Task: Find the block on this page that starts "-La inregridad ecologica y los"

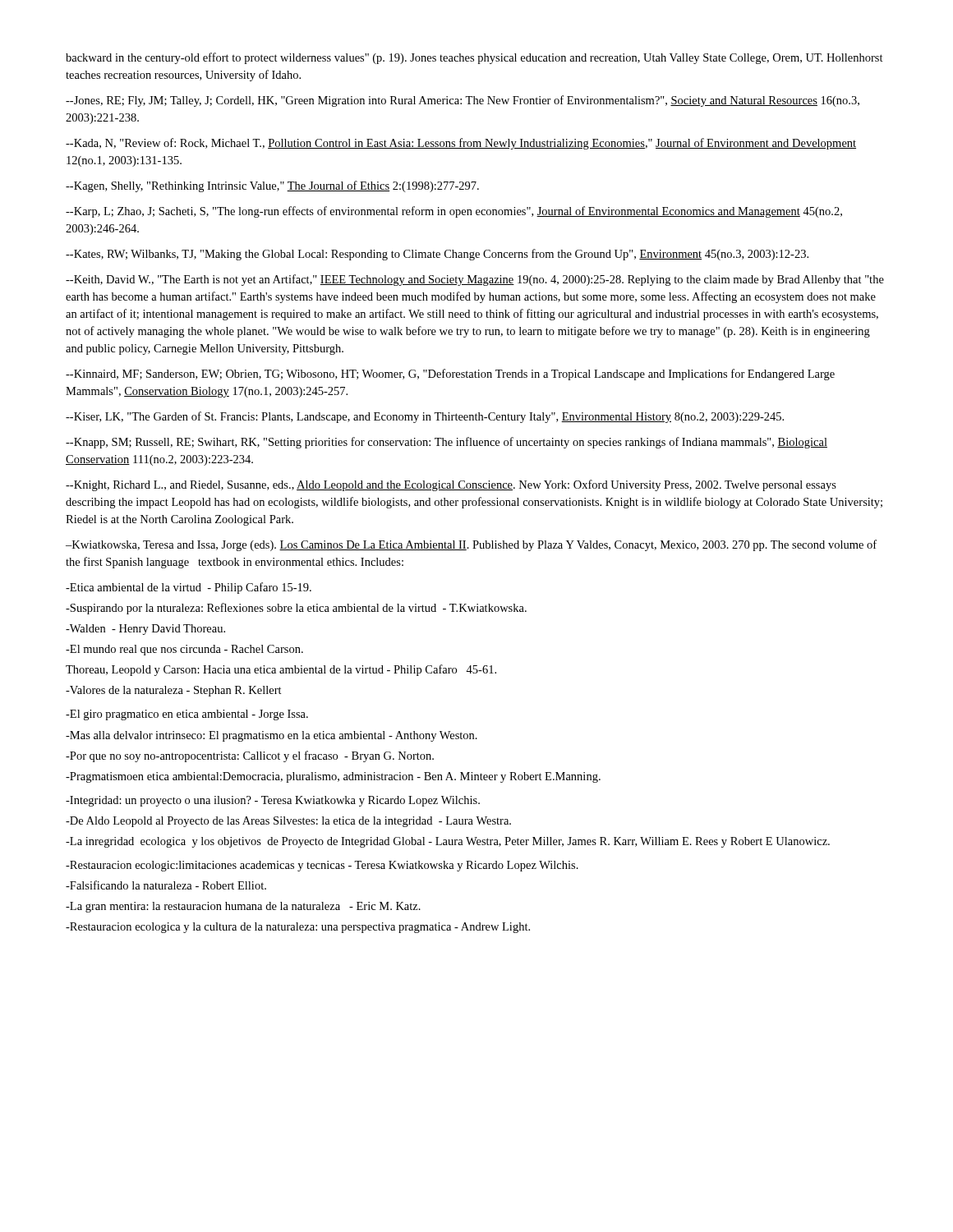Action: coord(448,841)
